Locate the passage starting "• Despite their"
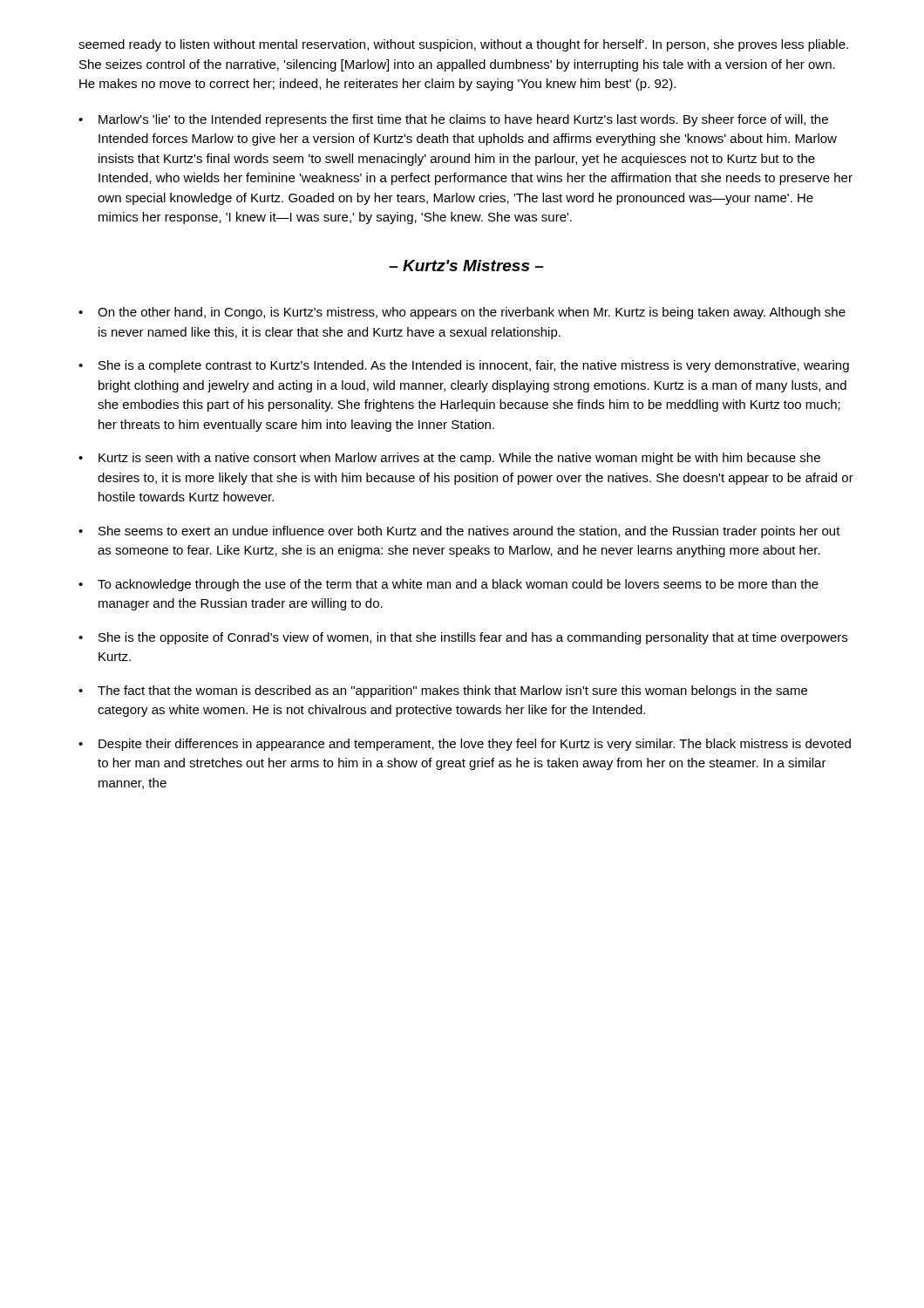 (466, 763)
